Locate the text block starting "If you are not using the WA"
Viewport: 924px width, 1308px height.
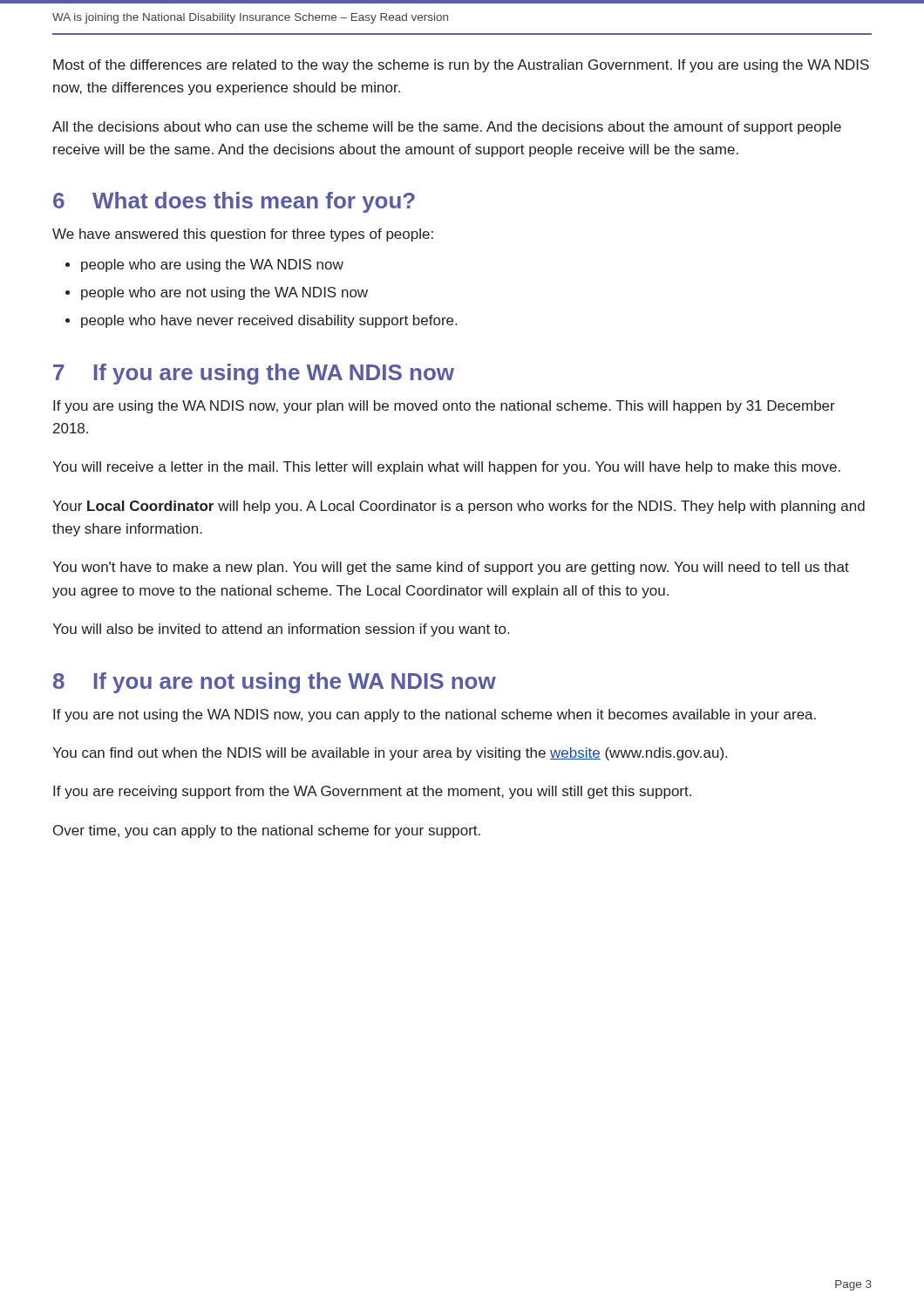click(435, 714)
